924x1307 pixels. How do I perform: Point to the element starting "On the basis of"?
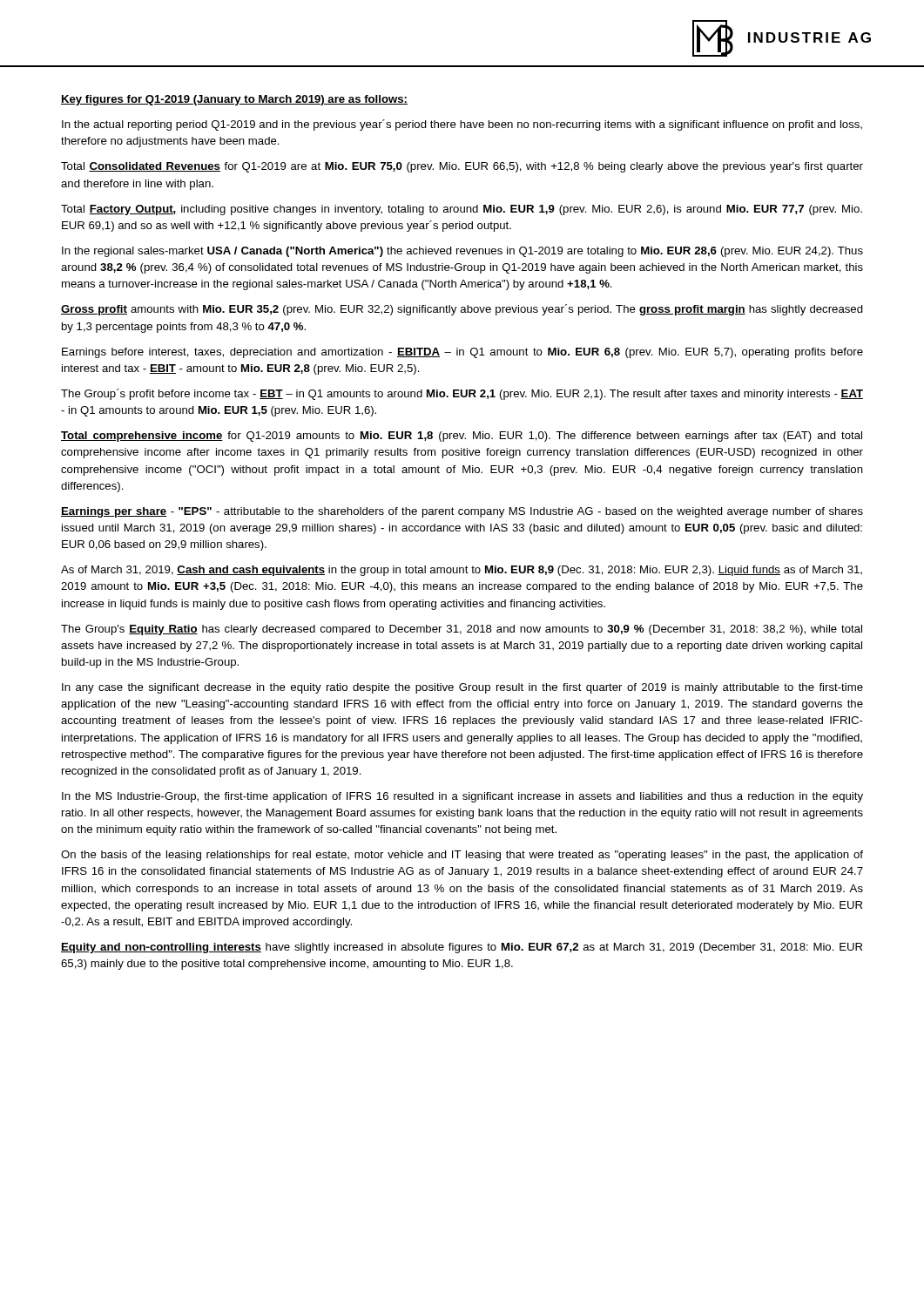click(462, 888)
